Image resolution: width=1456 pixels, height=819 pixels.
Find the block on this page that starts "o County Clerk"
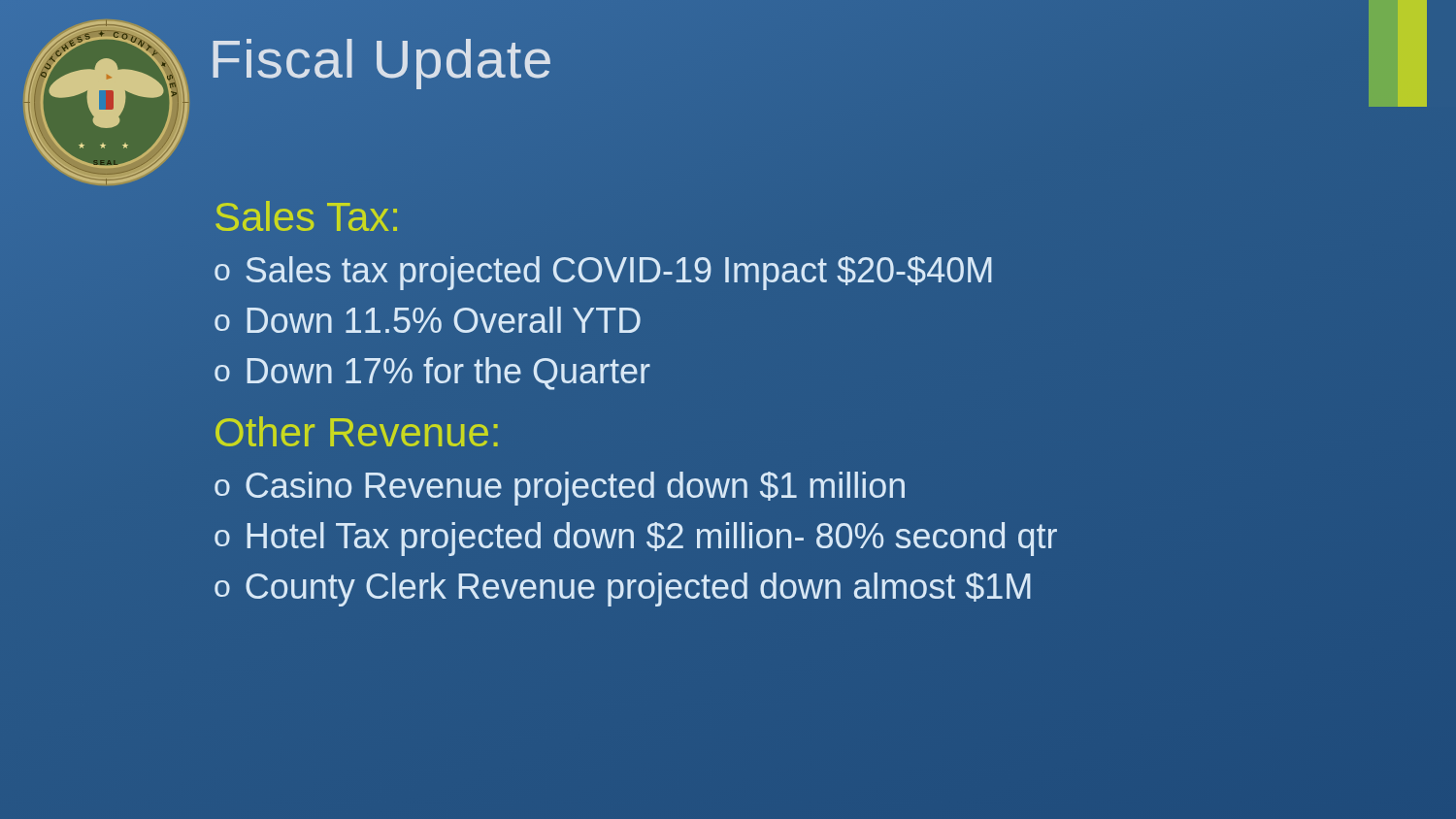click(x=623, y=587)
